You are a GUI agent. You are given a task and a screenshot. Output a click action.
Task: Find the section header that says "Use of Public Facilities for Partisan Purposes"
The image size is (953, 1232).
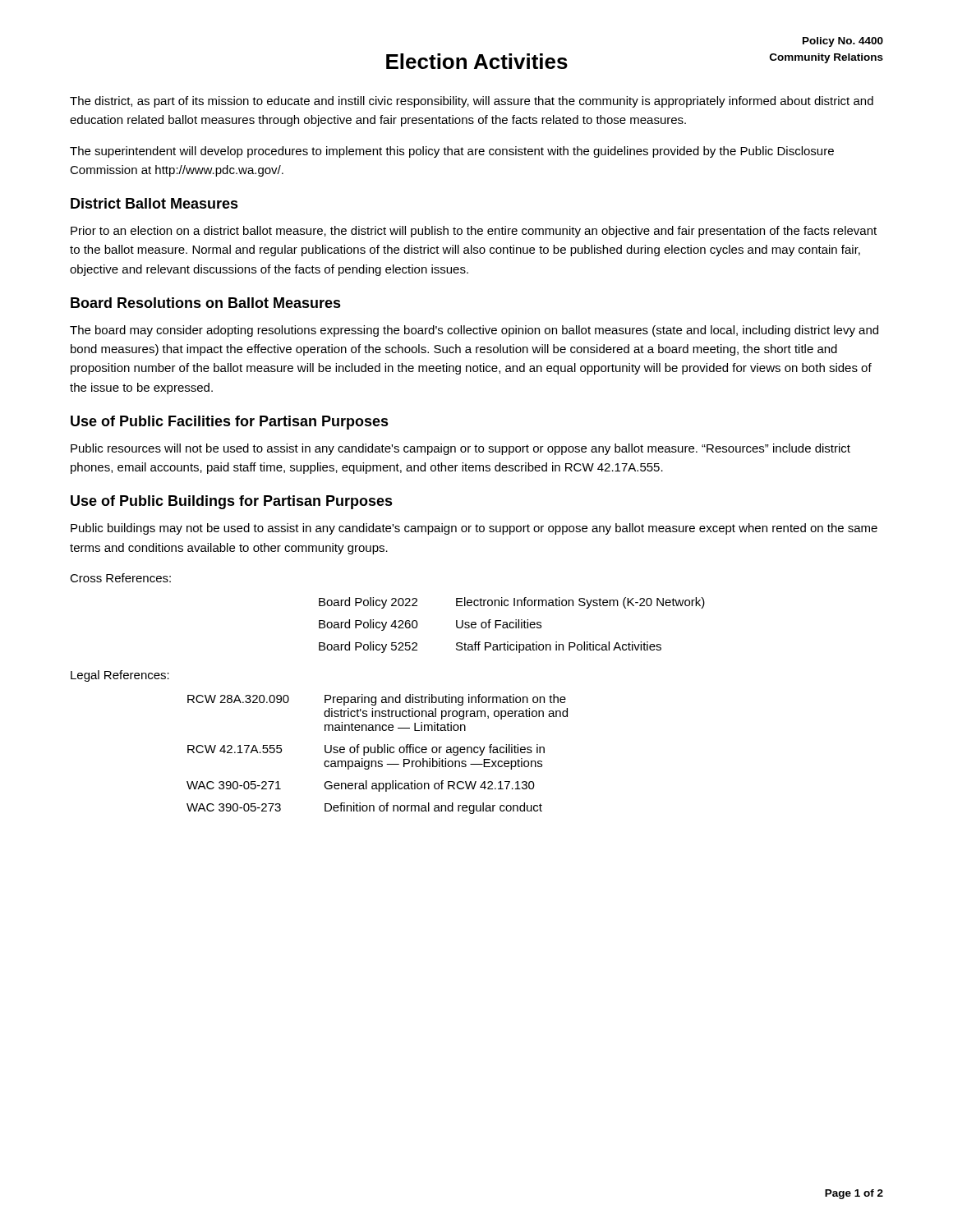tap(229, 421)
